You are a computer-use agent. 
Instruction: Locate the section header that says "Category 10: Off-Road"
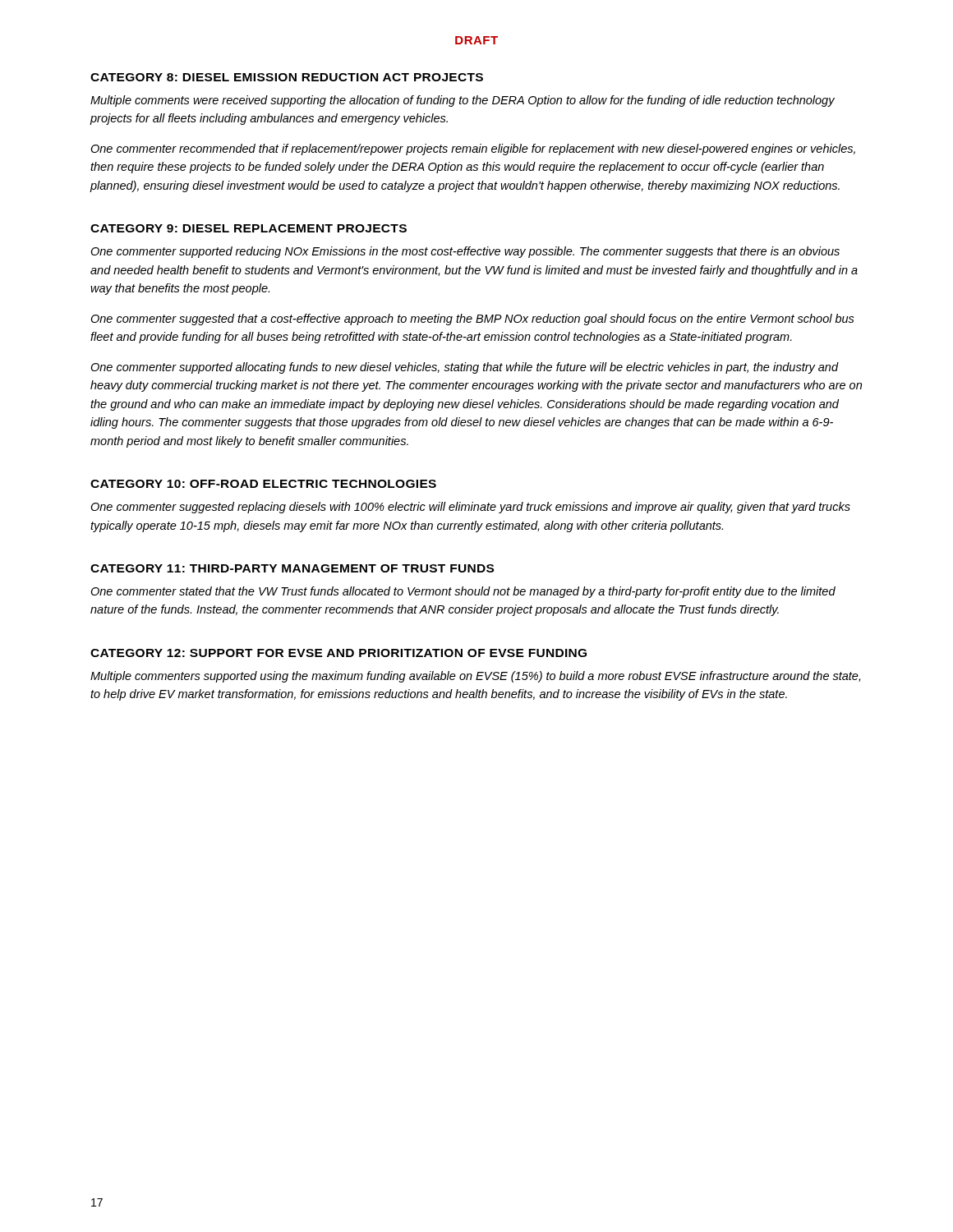(x=264, y=483)
